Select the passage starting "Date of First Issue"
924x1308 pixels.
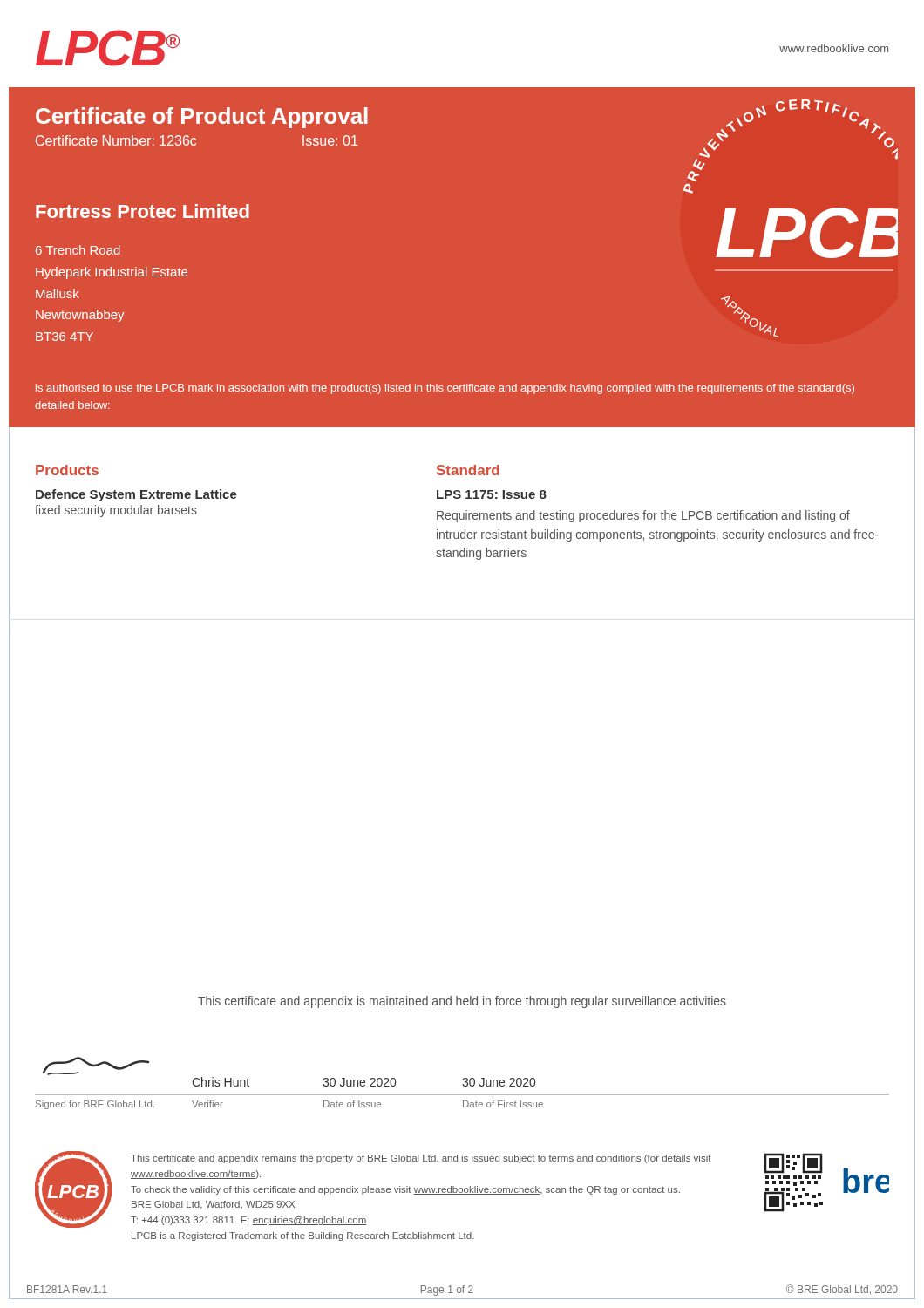click(503, 1104)
